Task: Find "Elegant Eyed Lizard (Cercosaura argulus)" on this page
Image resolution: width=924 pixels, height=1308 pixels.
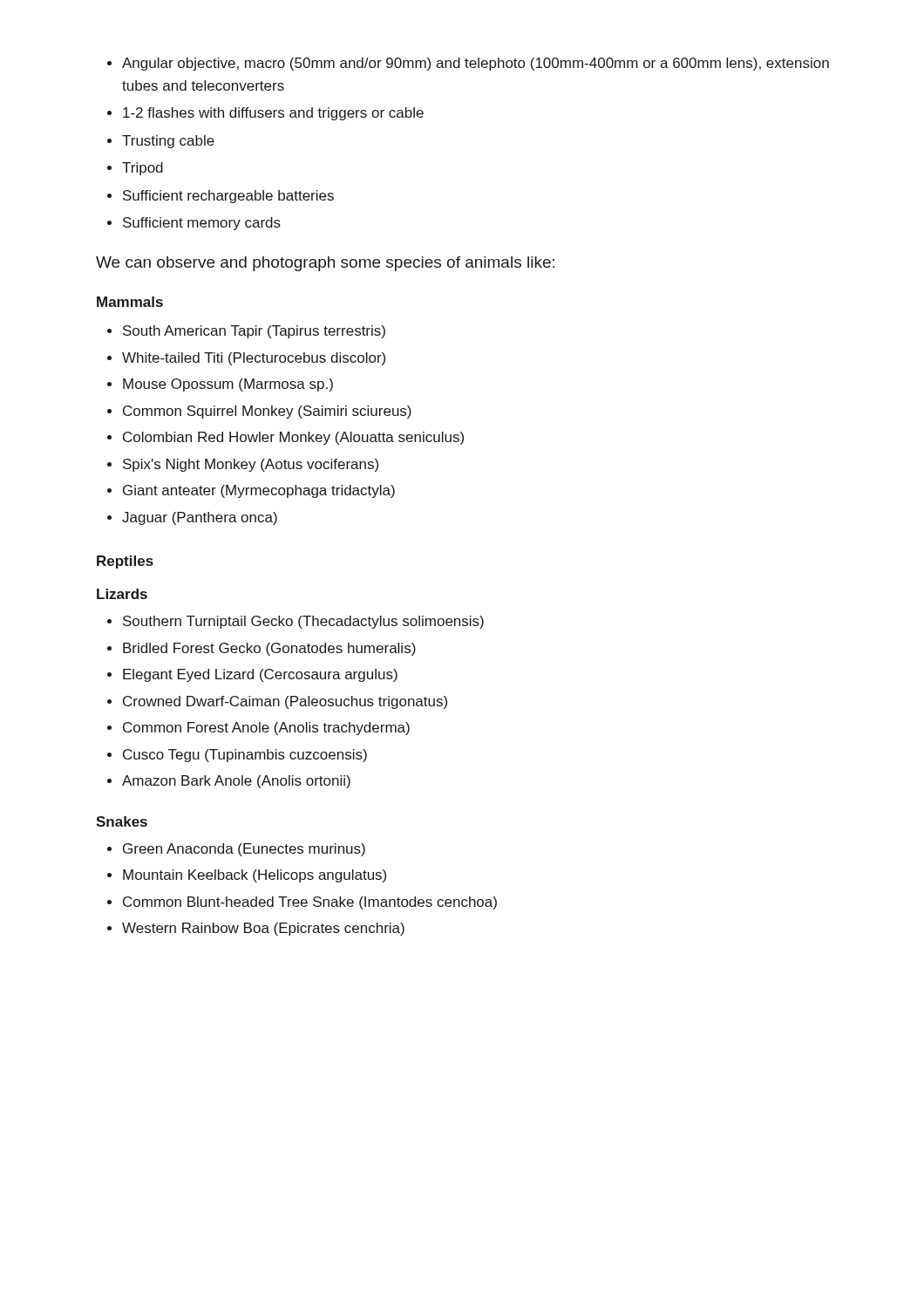Action: 260,675
